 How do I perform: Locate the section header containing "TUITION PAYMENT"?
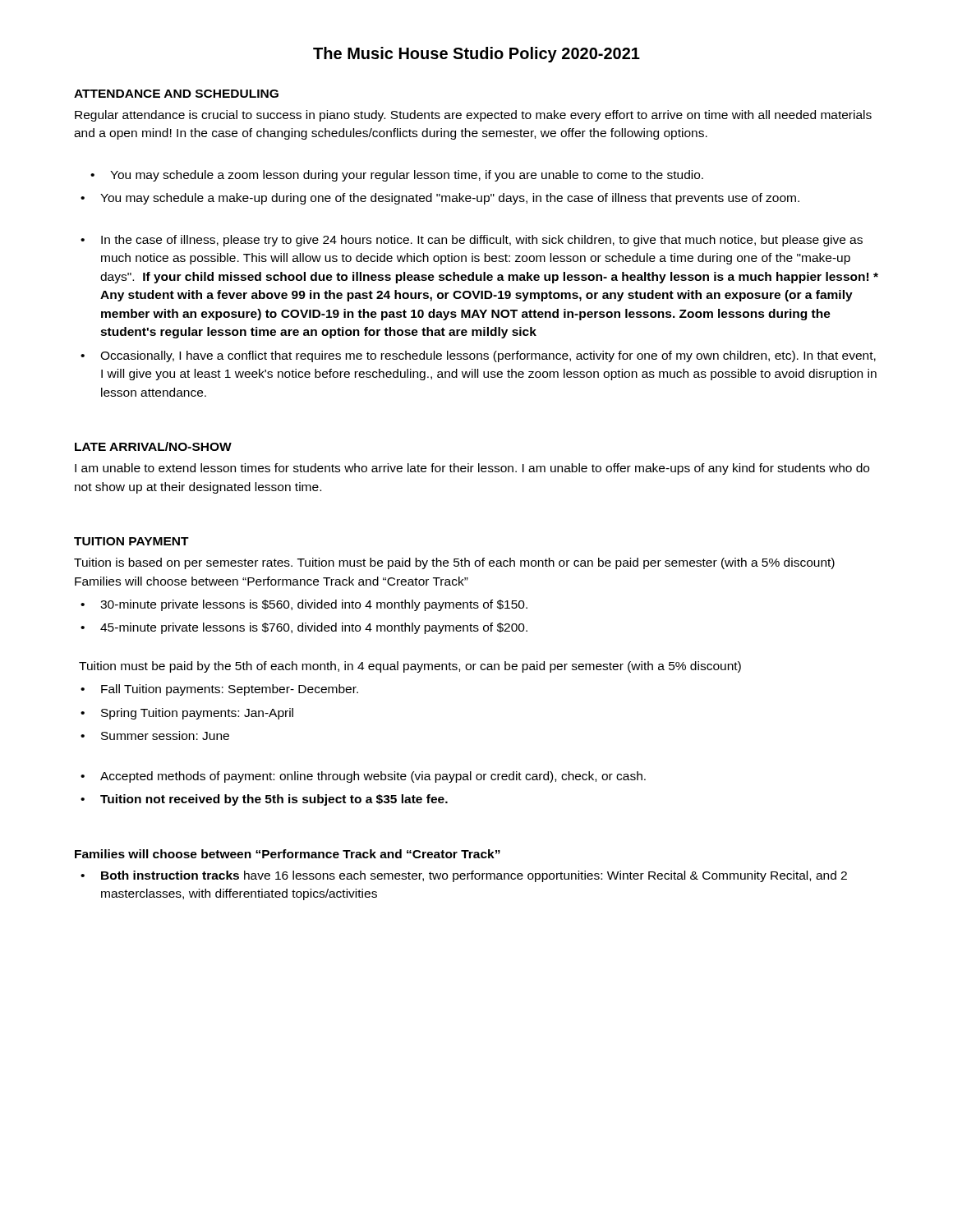131,541
